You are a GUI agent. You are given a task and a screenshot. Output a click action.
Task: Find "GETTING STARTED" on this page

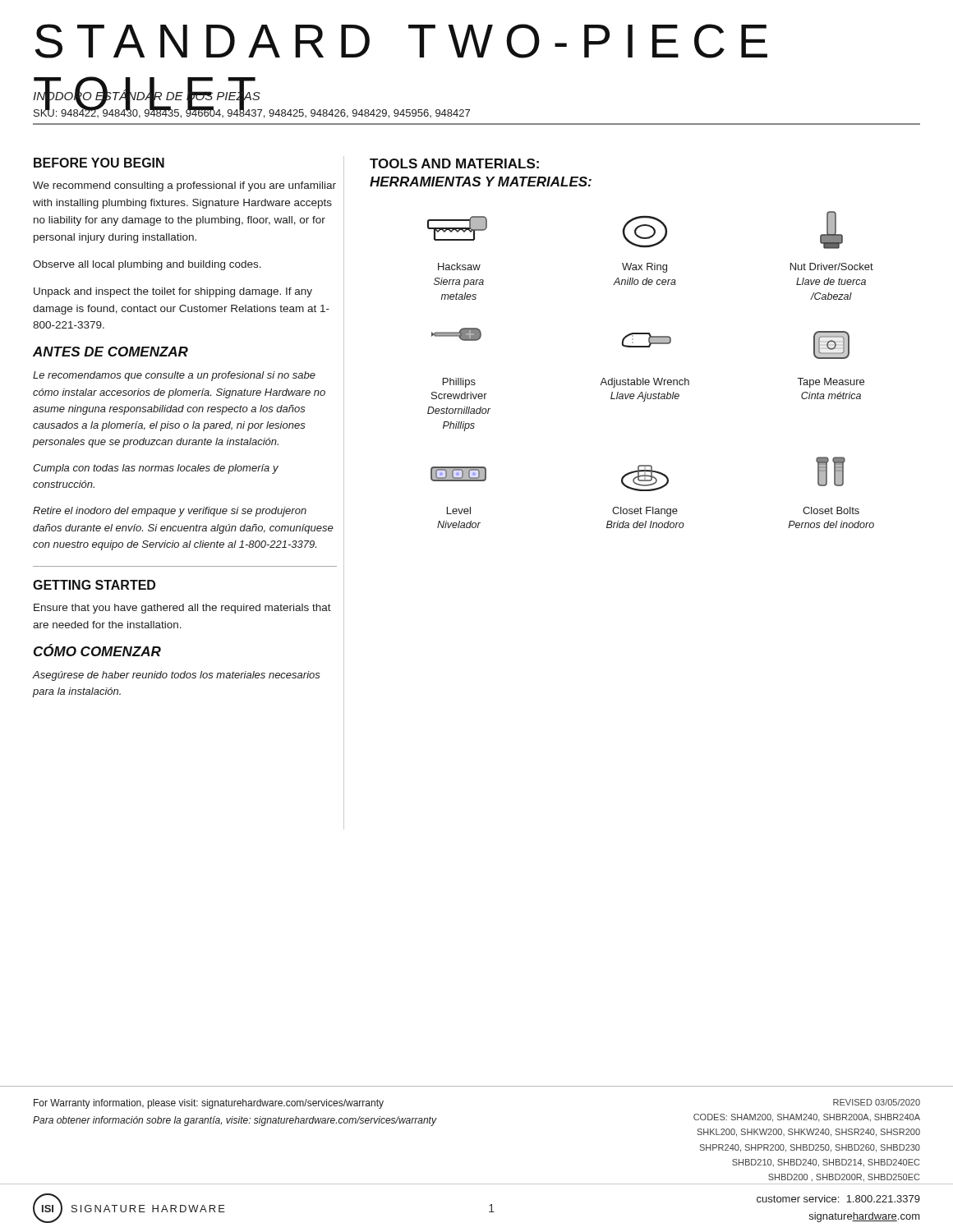(94, 585)
